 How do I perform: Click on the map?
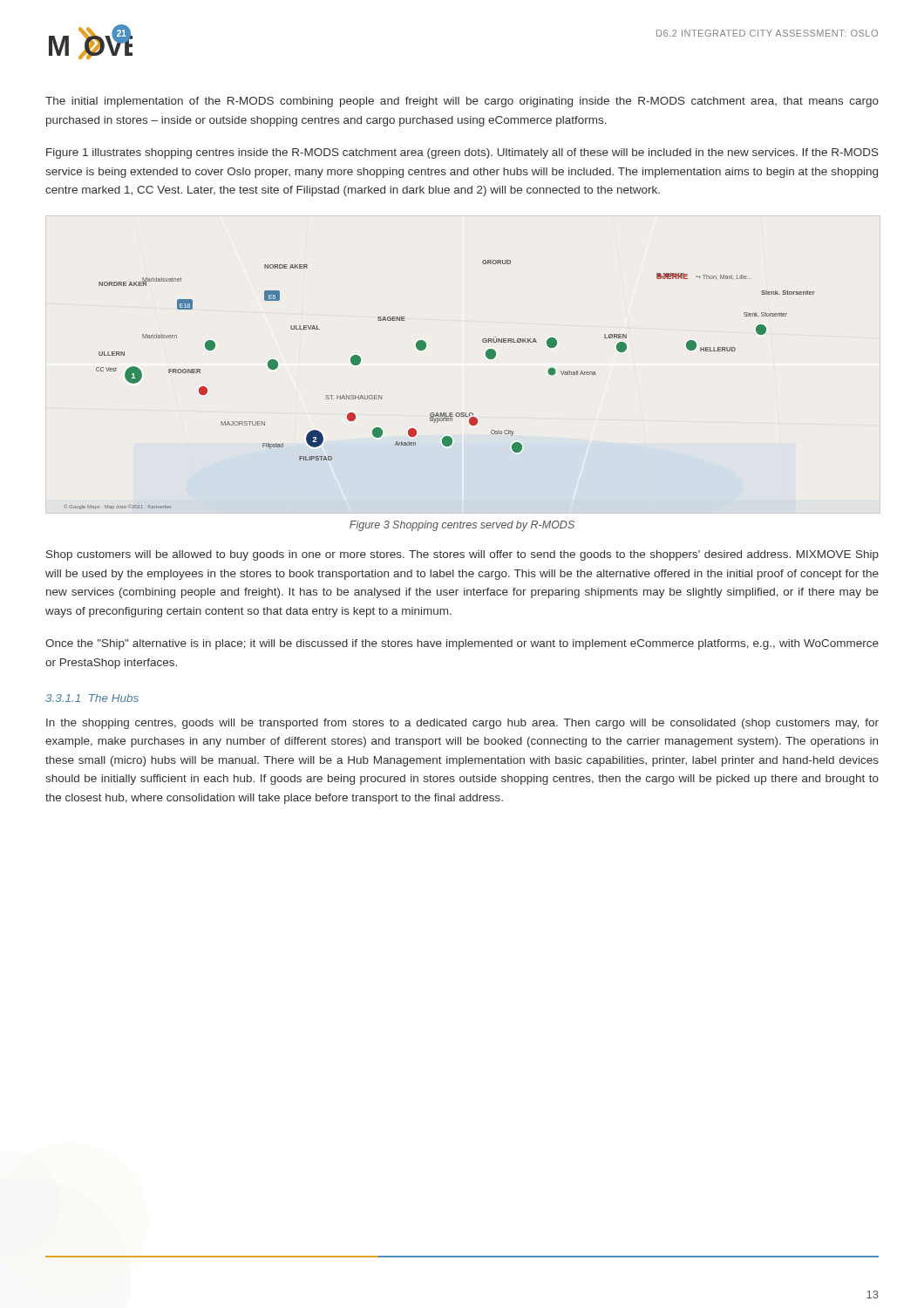pos(462,364)
